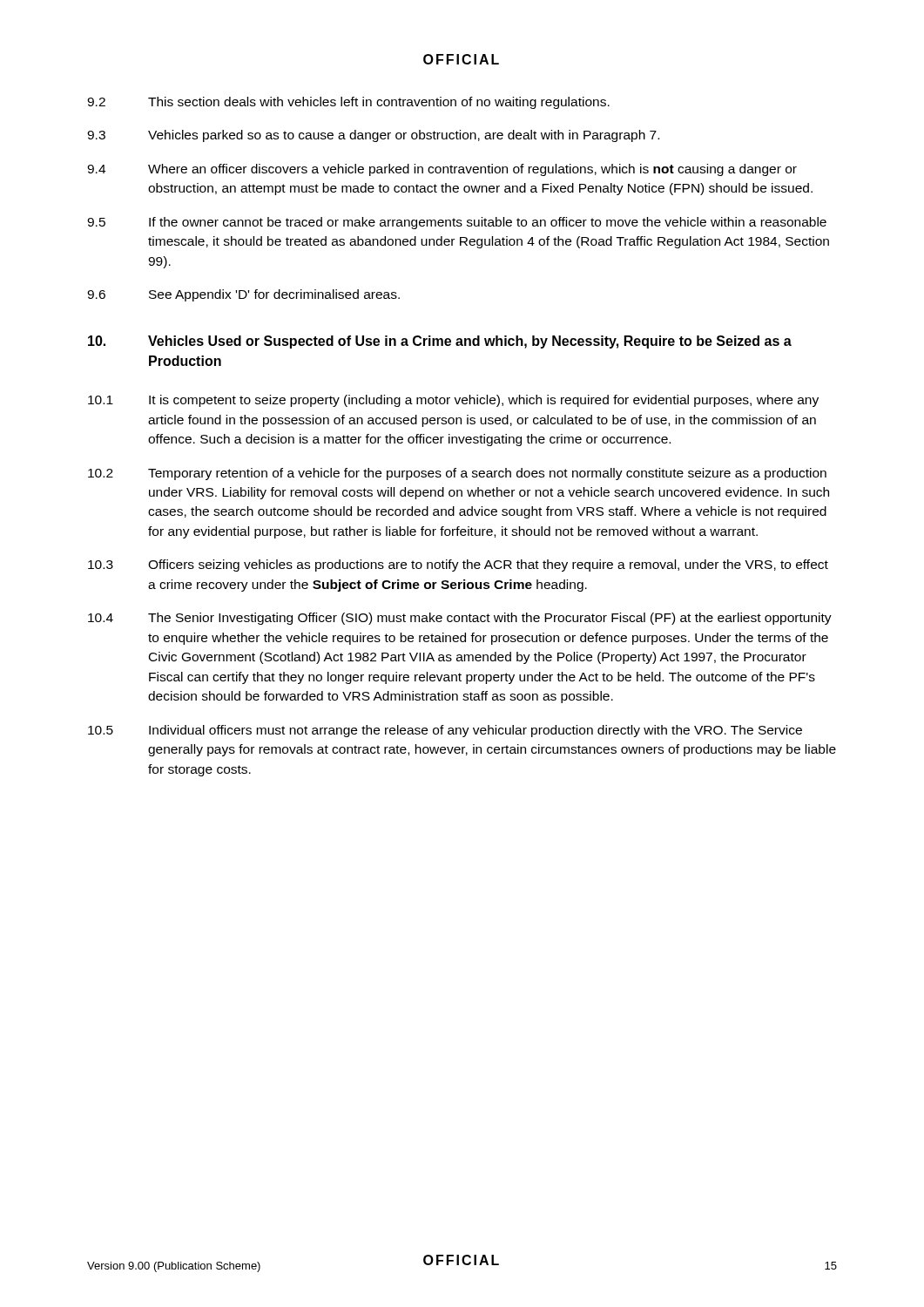Navigate to the passage starting "9.6 See Appendix 'D'"

pos(243,295)
